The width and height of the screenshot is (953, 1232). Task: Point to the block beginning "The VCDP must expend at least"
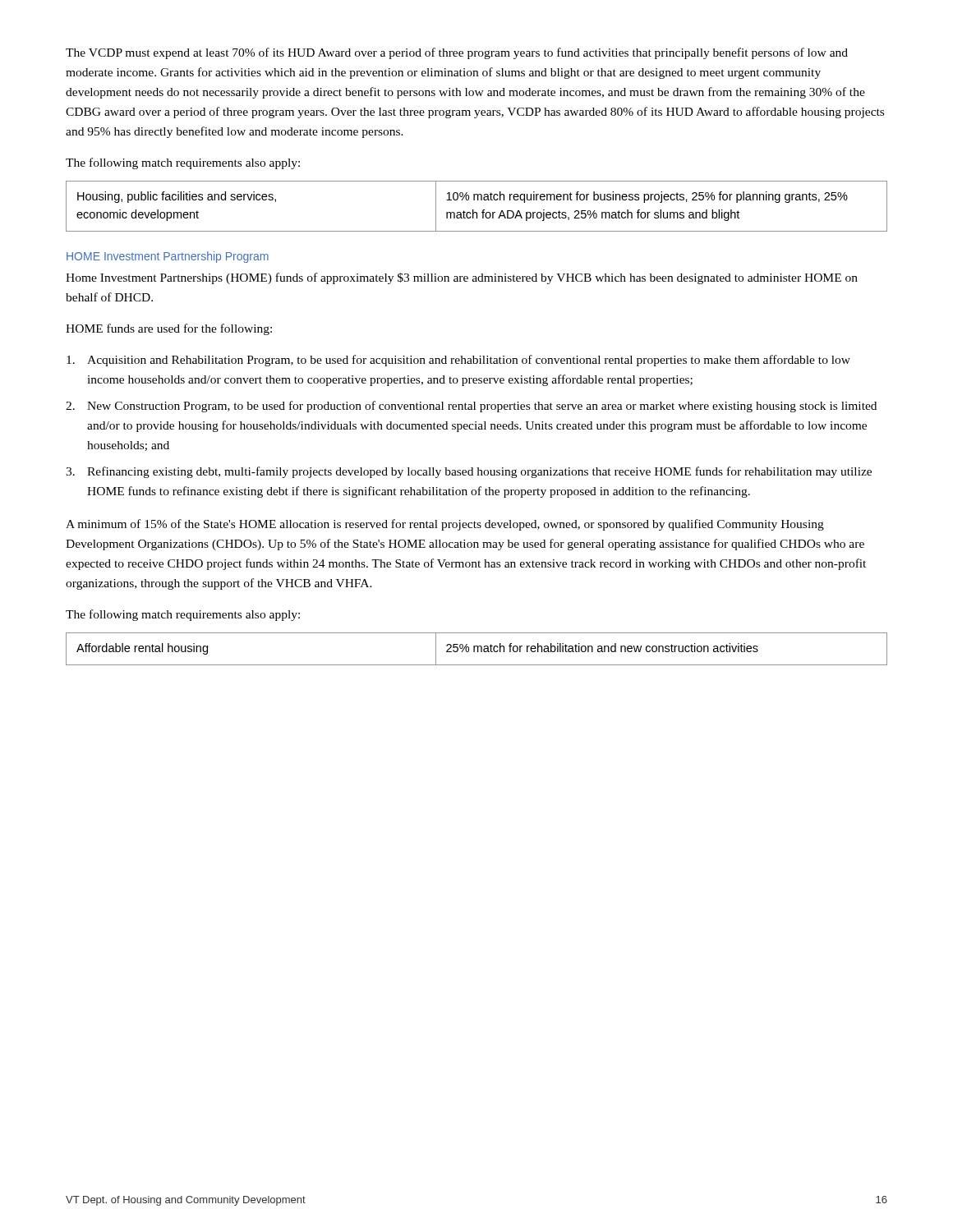[x=475, y=92]
